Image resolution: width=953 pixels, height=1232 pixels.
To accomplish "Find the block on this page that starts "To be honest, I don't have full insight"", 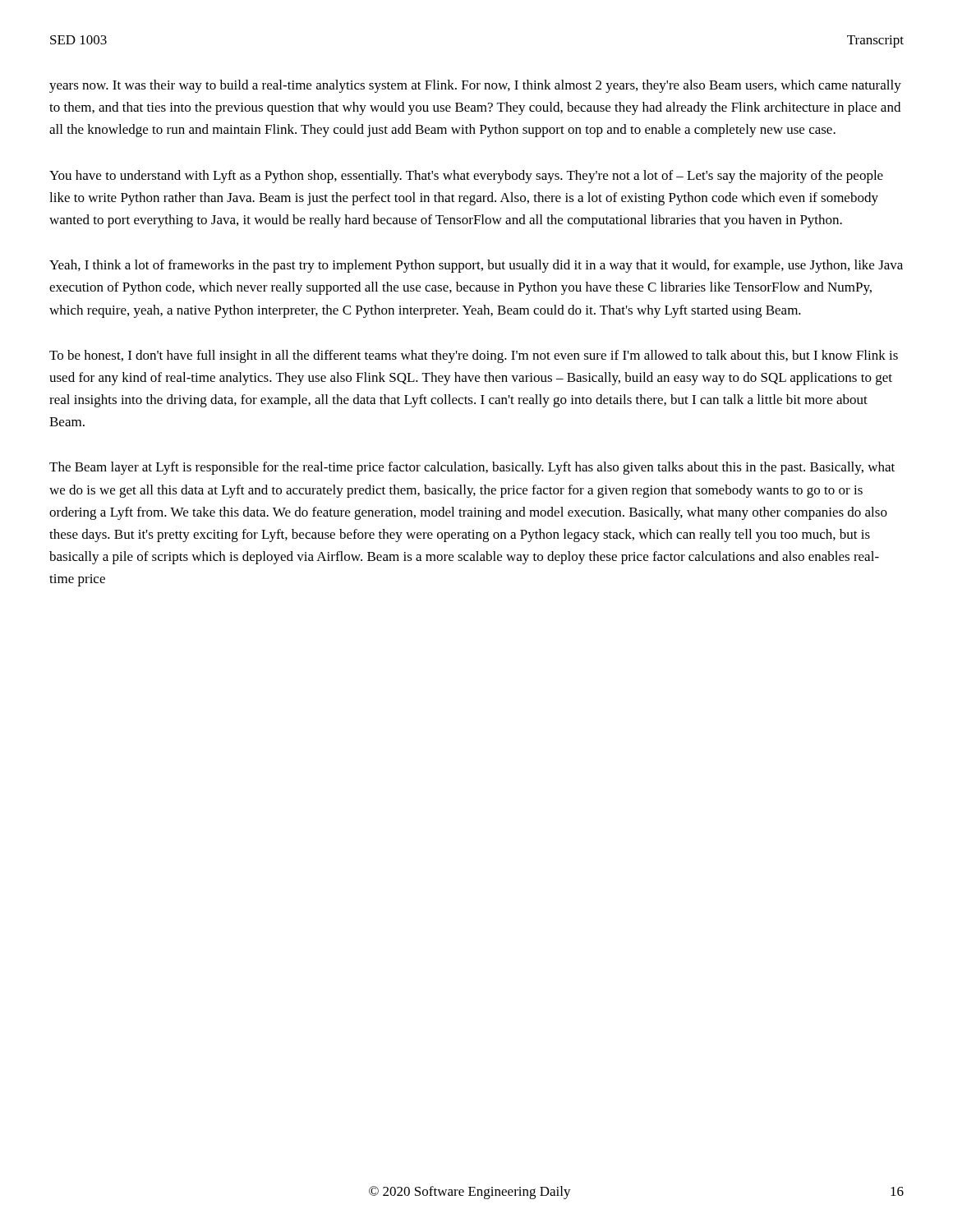I will tap(474, 388).
